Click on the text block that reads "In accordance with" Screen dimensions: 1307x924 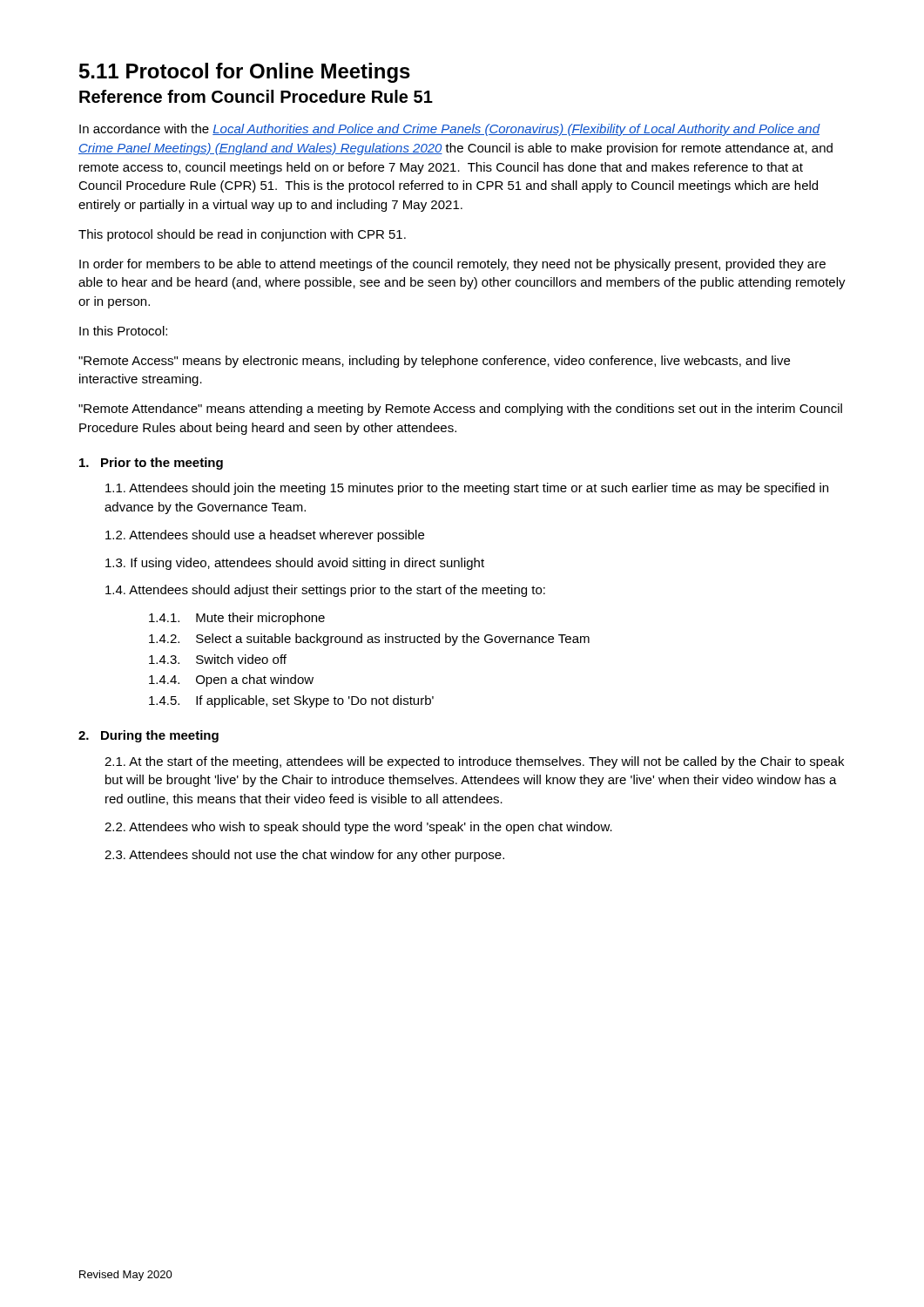462,167
